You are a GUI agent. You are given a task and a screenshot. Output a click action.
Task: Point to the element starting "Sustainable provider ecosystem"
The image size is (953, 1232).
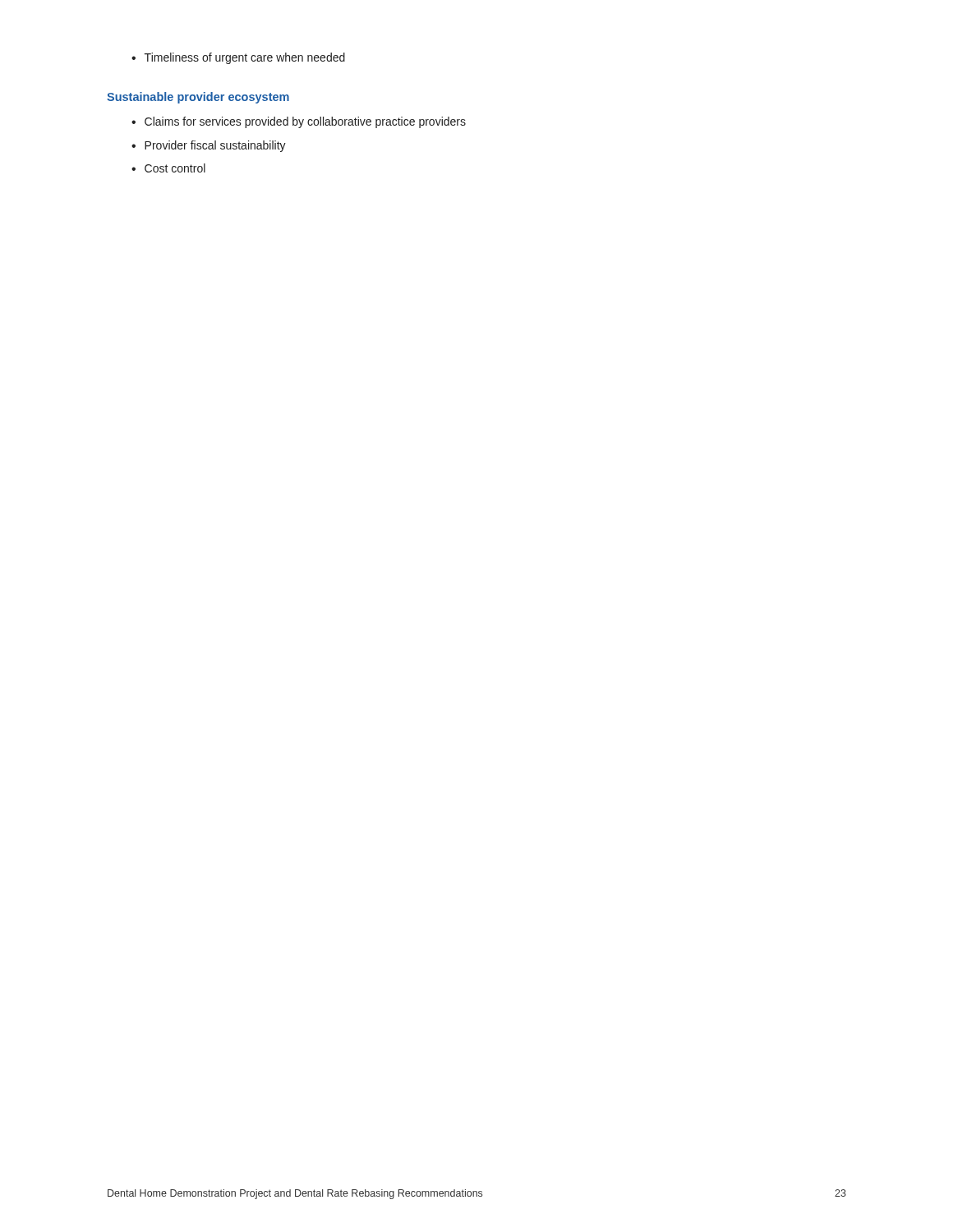click(x=198, y=97)
